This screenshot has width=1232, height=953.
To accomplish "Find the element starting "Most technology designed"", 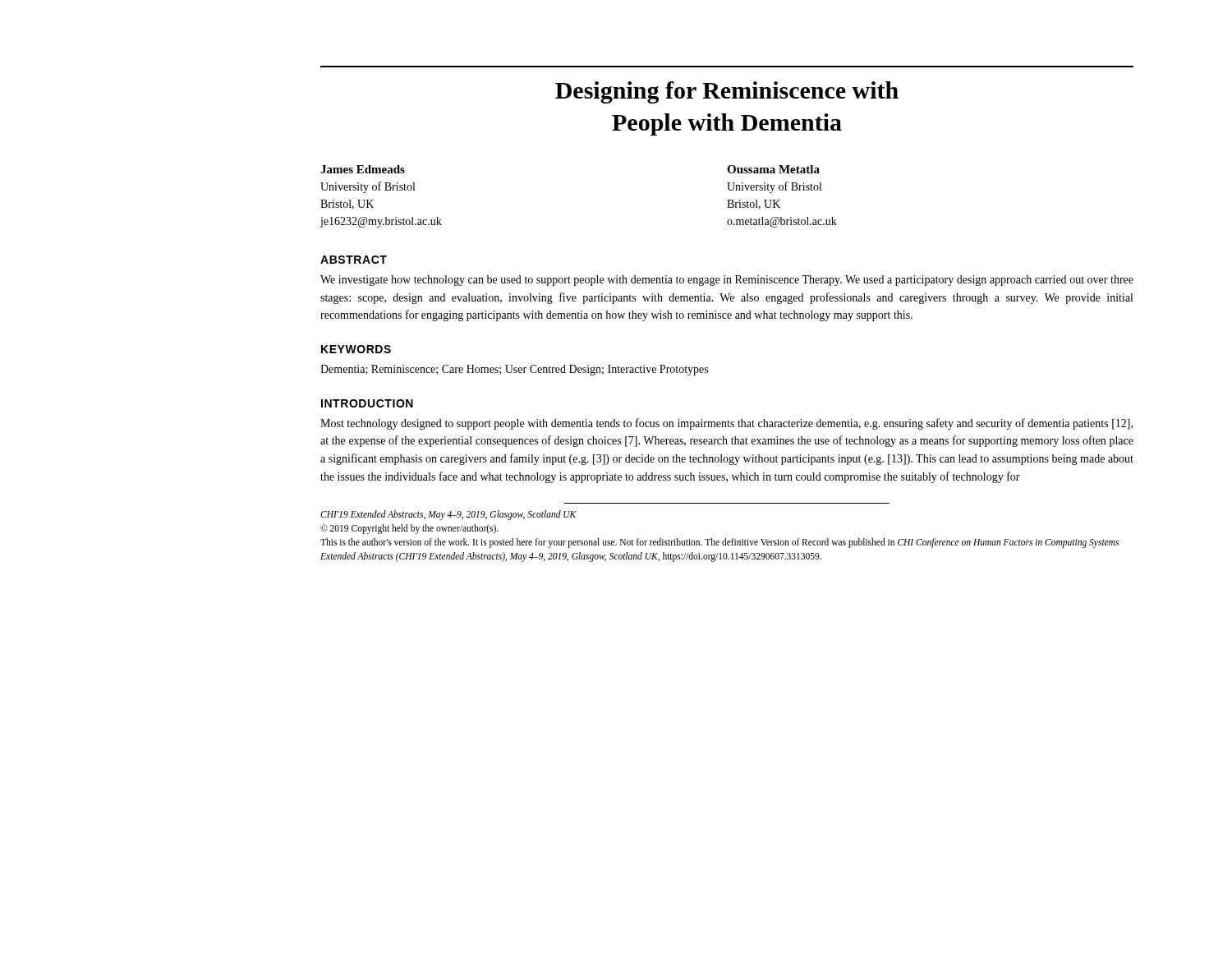I will [727, 450].
